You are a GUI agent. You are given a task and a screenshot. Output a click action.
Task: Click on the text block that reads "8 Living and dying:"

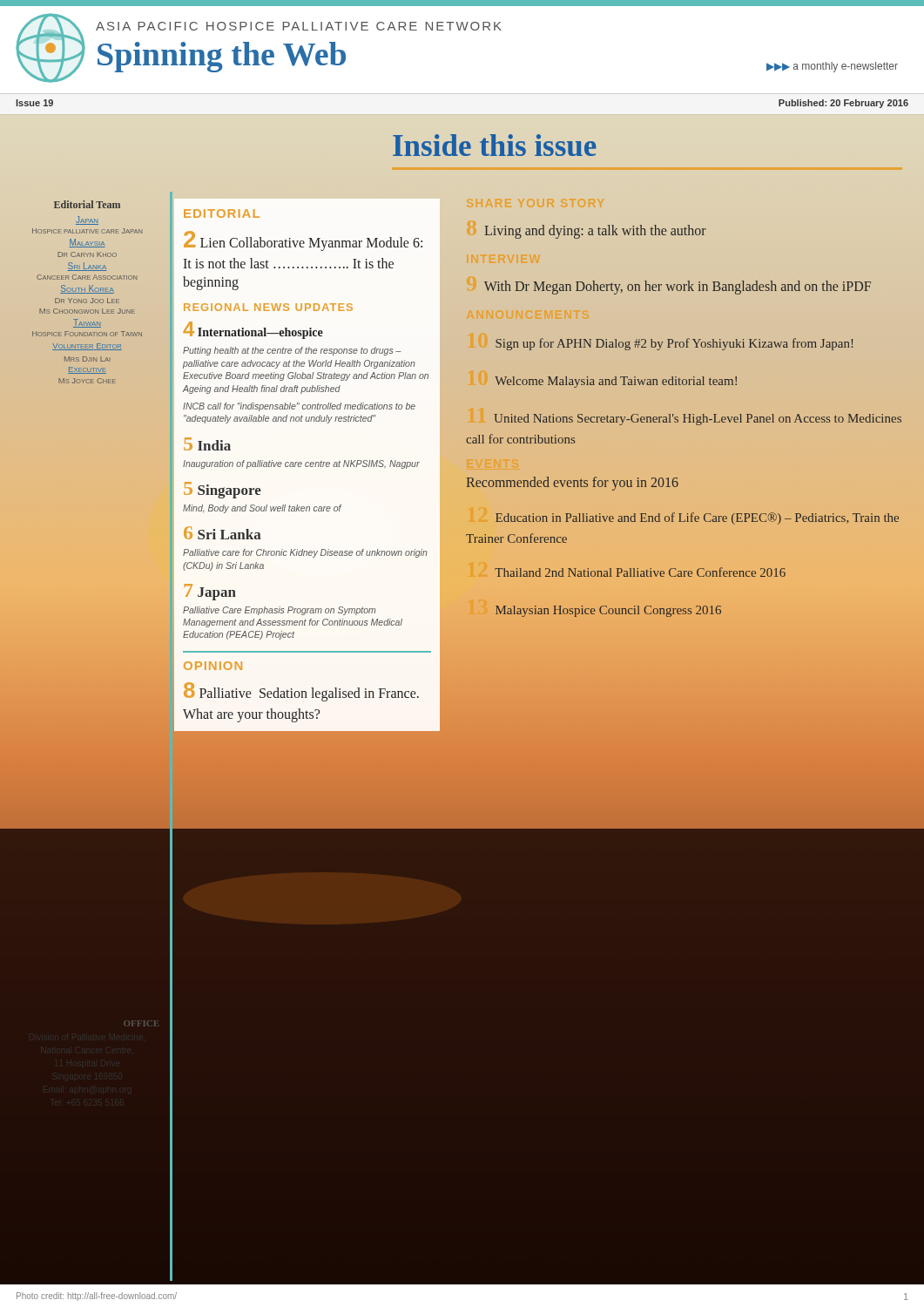(586, 228)
